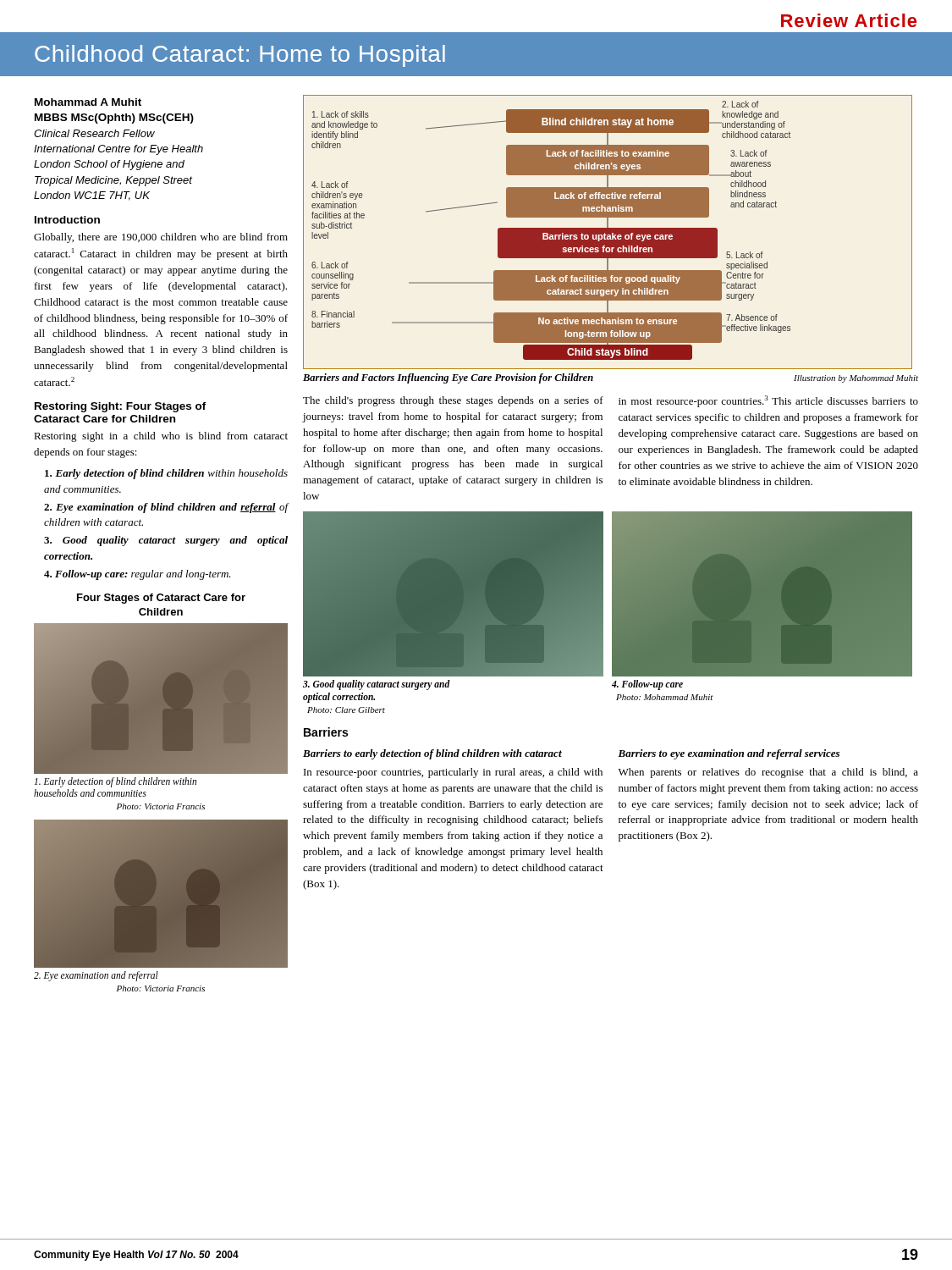Image resolution: width=952 pixels, height=1270 pixels.
Task: Click the passage that begins "Mohammad A Muhit MBBS MSc(Ophth) MSc(CEH)"
Action: click(161, 149)
